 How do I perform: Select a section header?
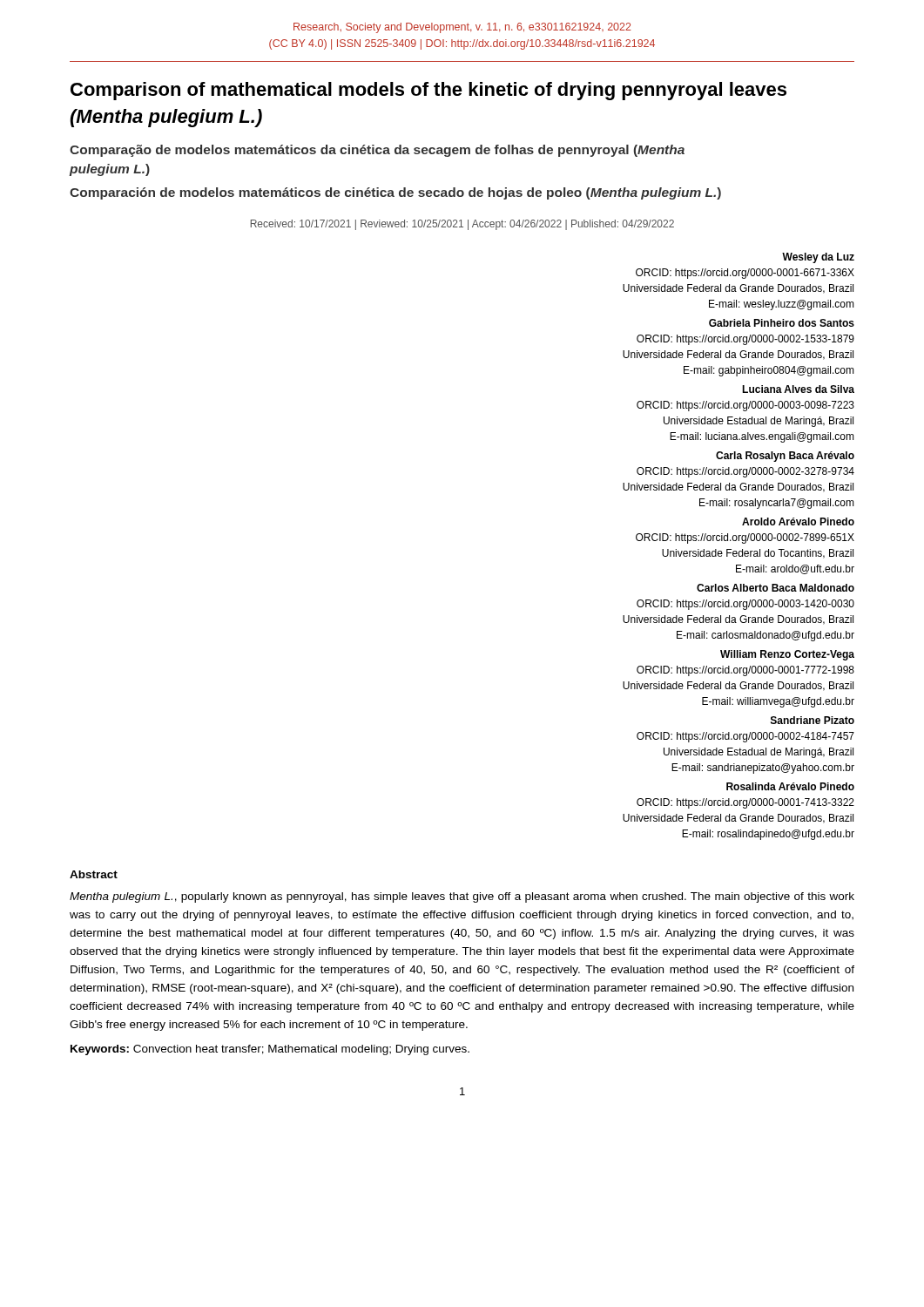[462, 875]
